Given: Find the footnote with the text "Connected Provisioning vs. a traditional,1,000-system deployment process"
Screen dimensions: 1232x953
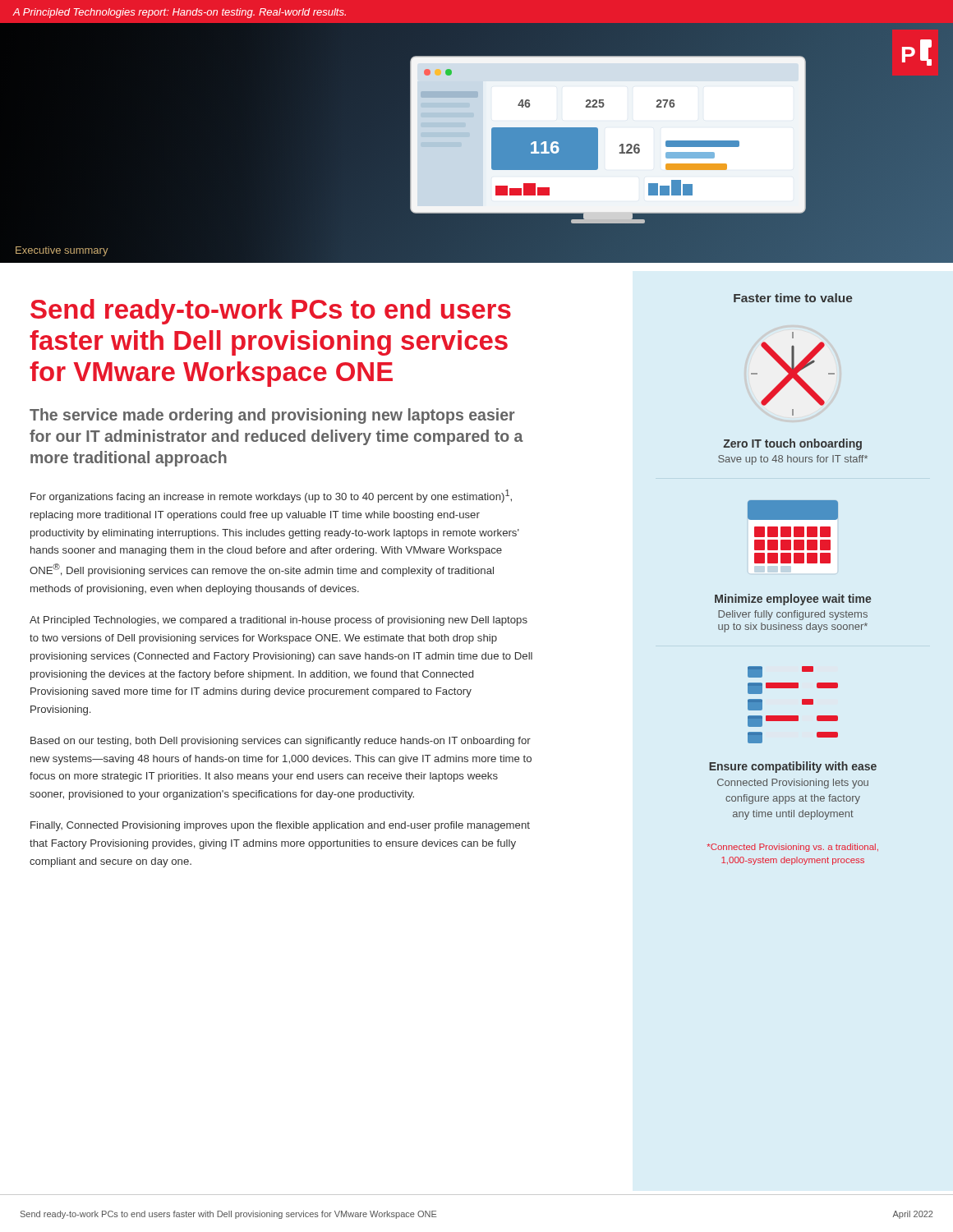Looking at the screenshot, I should coord(793,853).
